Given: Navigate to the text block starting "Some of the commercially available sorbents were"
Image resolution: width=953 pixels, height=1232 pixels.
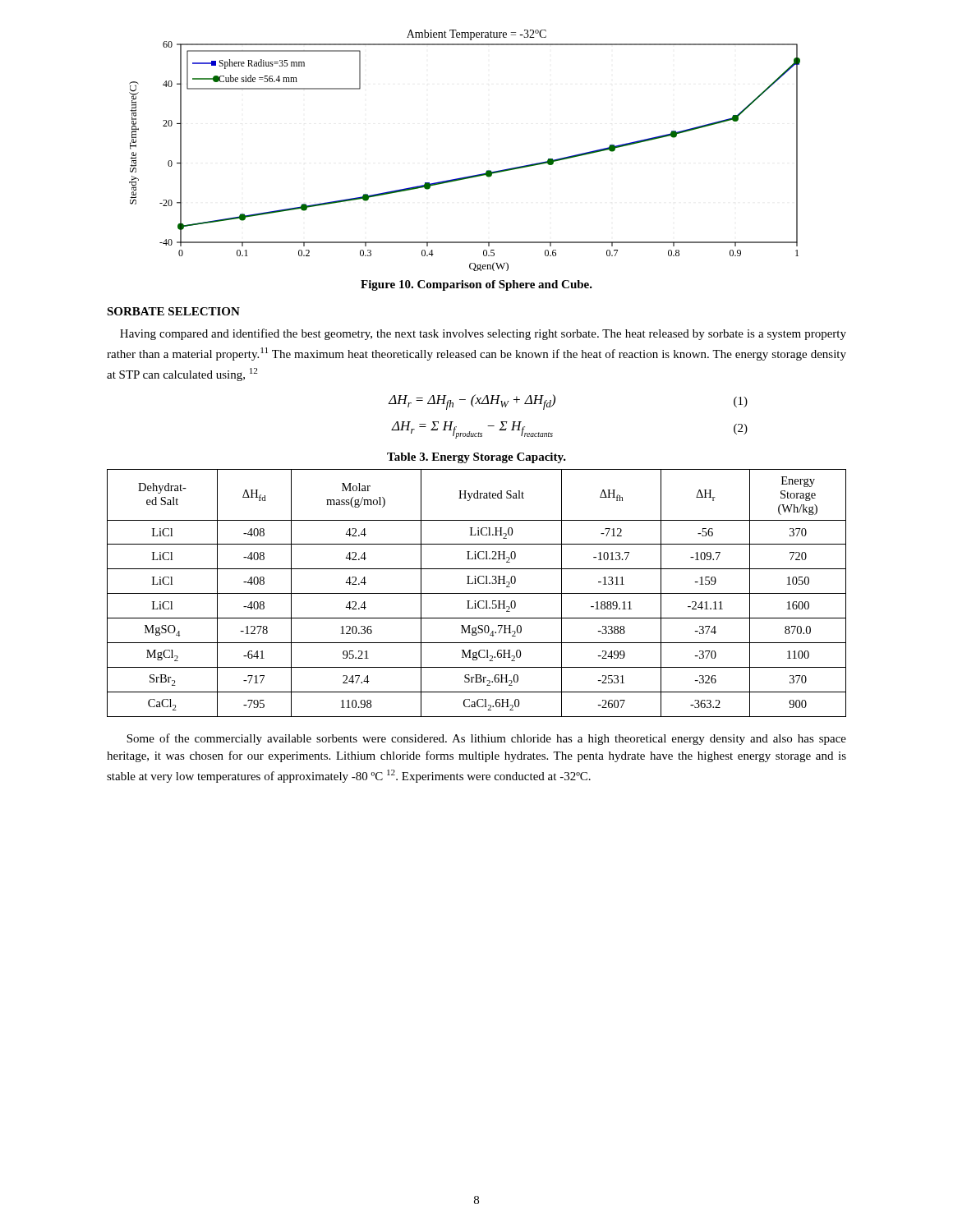Looking at the screenshot, I should [476, 757].
